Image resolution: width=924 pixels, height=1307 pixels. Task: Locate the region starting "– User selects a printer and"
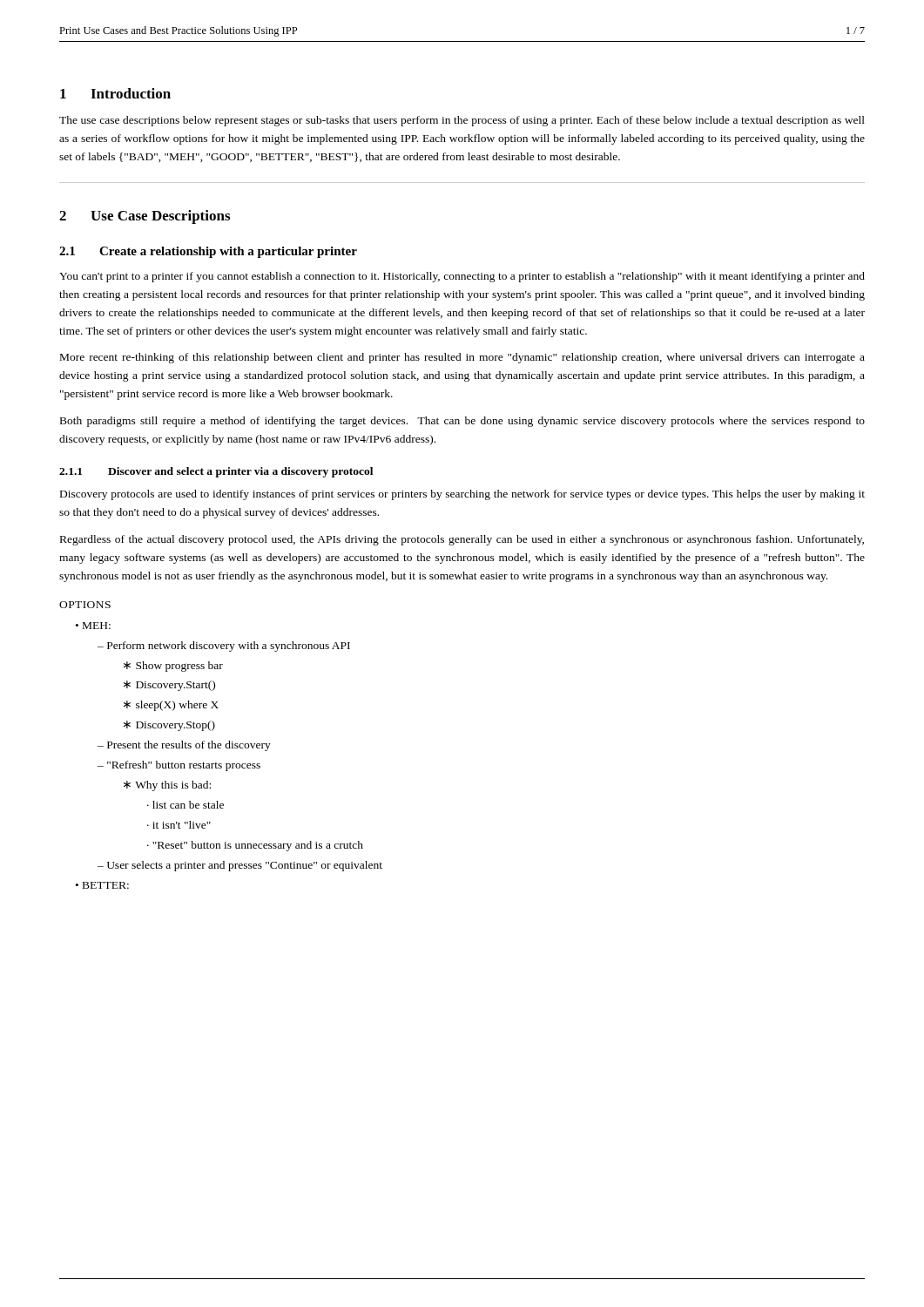[240, 865]
